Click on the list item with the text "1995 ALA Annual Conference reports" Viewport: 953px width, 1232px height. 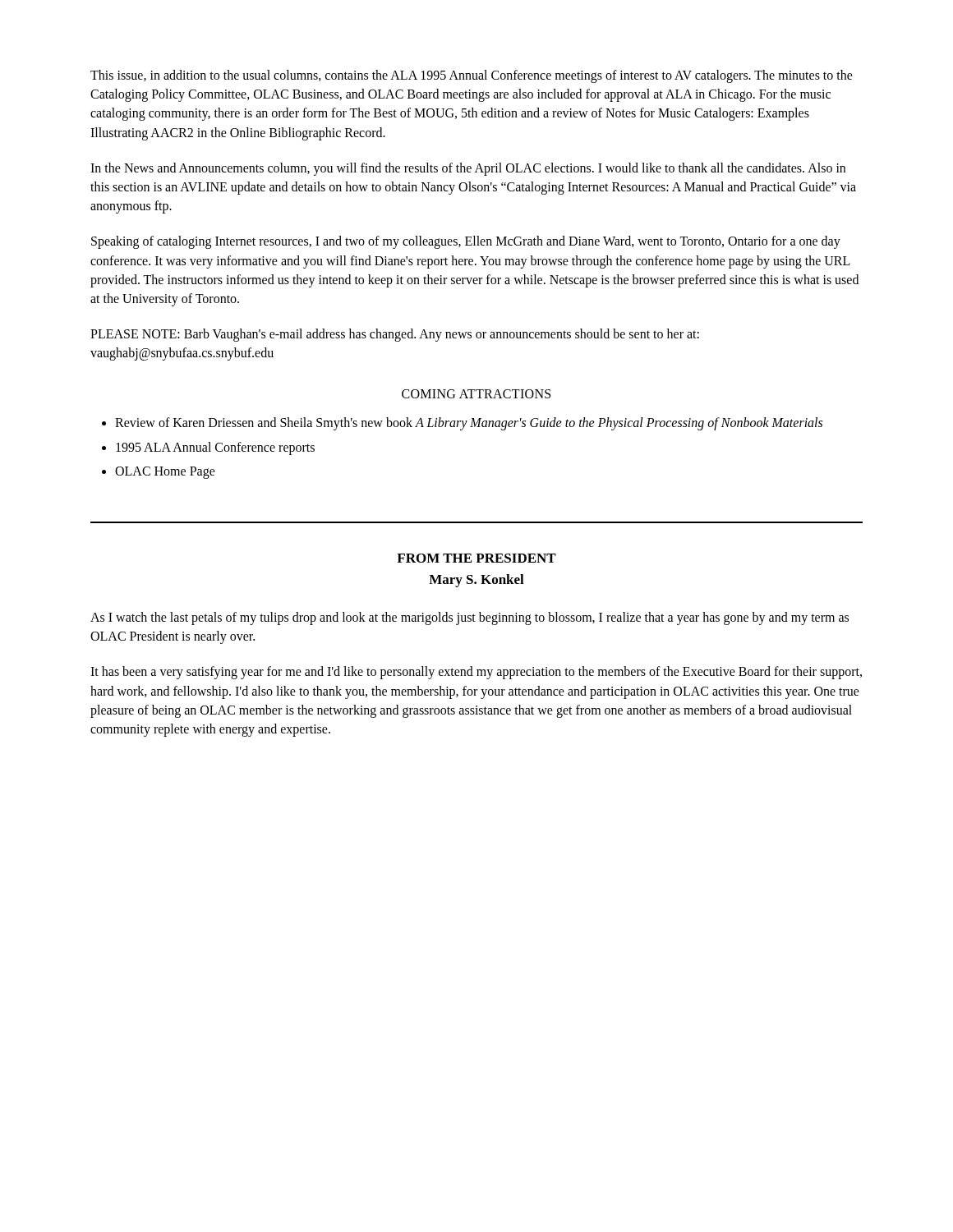click(x=215, y=447)
